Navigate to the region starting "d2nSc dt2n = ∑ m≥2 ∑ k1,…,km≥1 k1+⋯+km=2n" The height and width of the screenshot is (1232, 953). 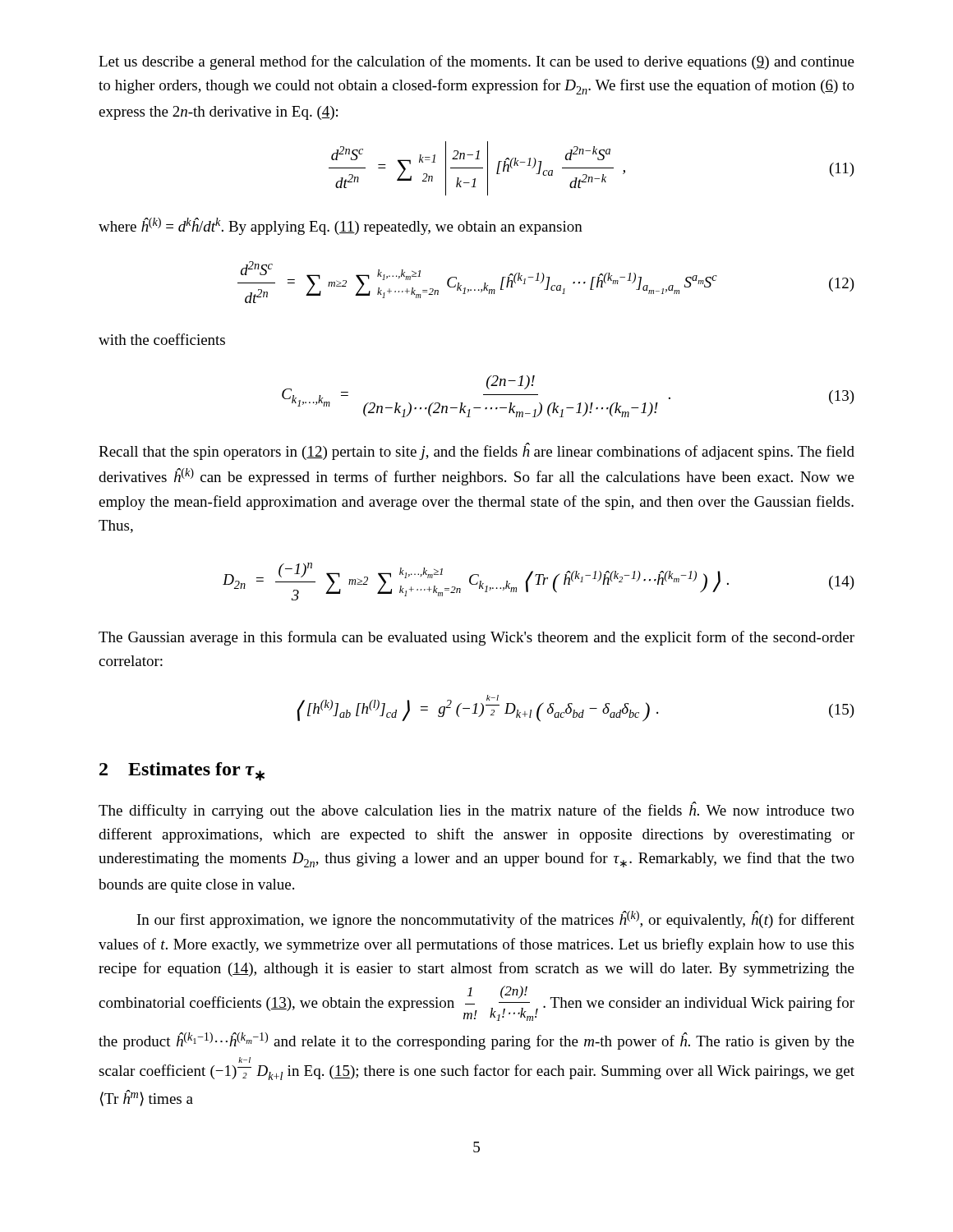(545, 283)
